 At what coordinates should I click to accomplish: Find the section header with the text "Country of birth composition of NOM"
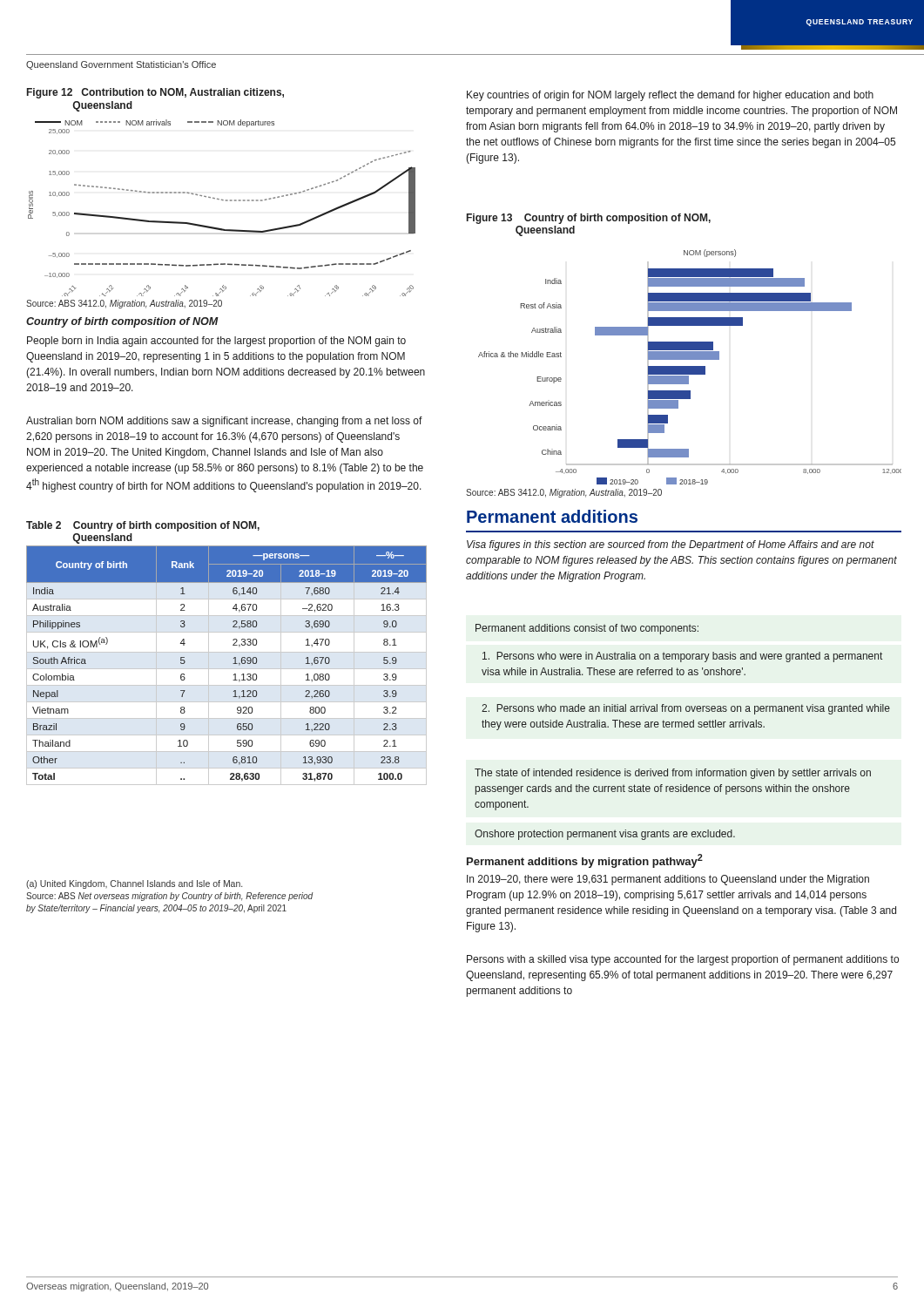(122, 322)
